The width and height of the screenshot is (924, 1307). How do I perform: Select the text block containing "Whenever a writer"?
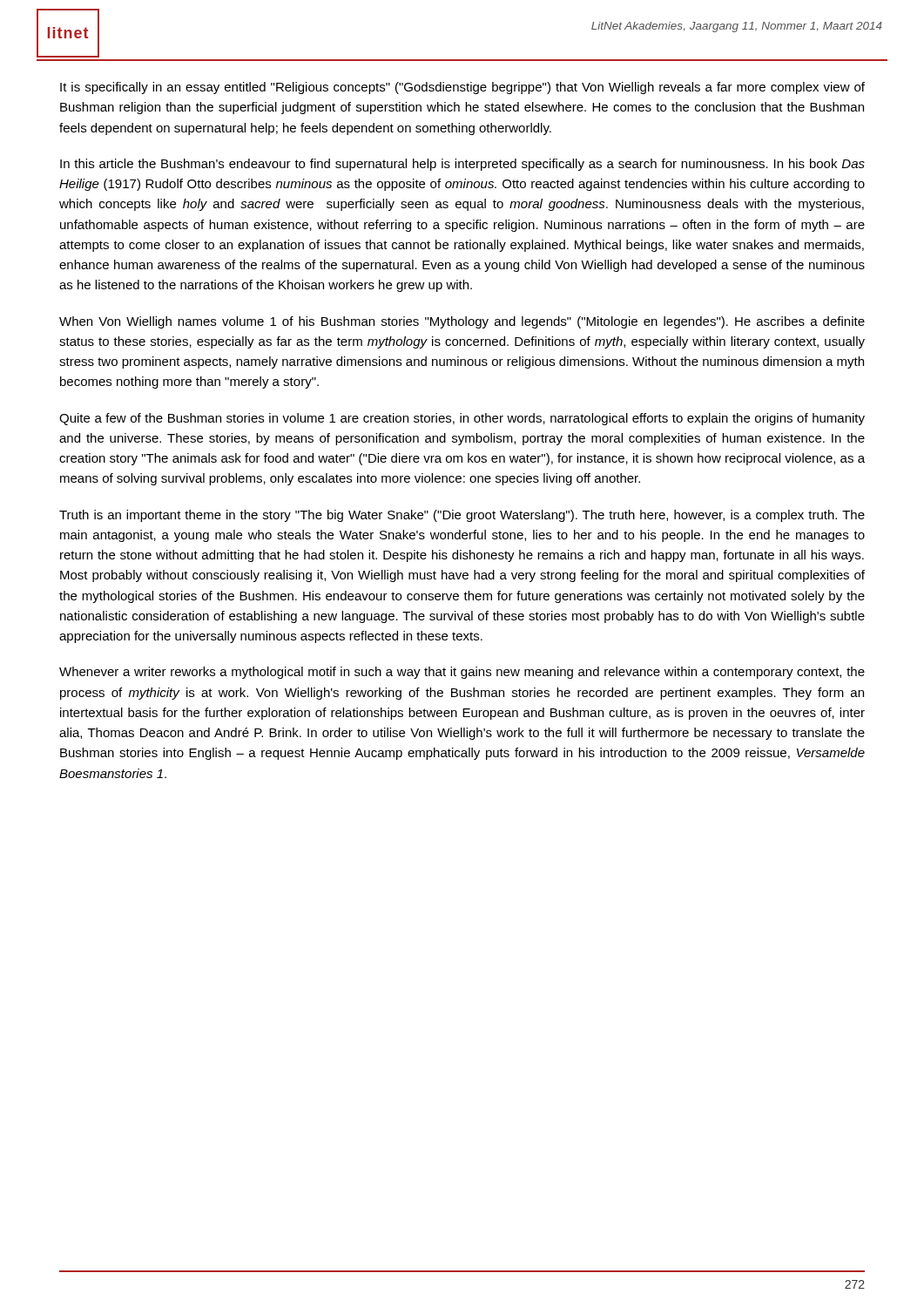pyautogui.click(x=462, y=722)
